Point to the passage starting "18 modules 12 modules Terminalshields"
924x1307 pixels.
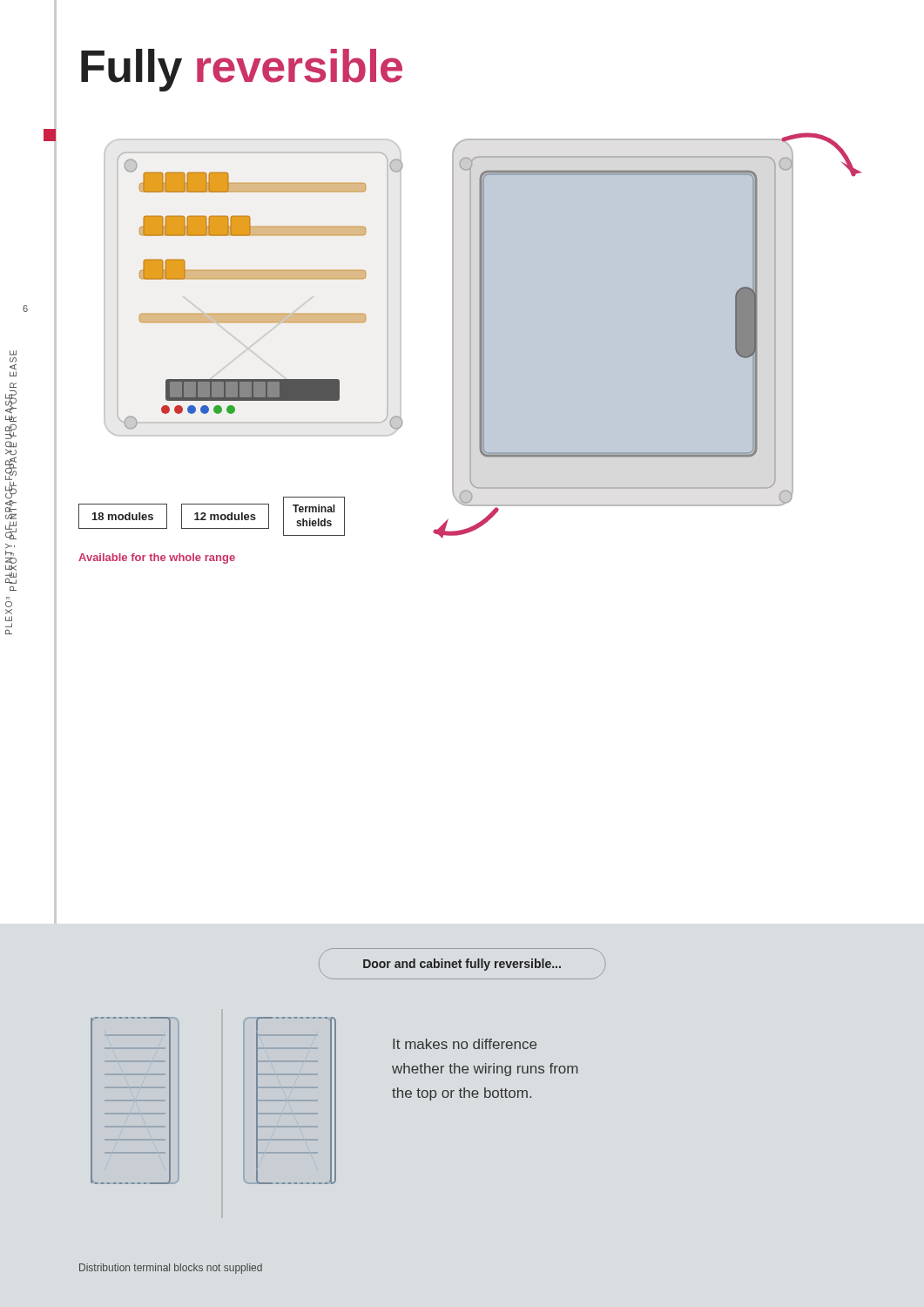coord(212,516)
